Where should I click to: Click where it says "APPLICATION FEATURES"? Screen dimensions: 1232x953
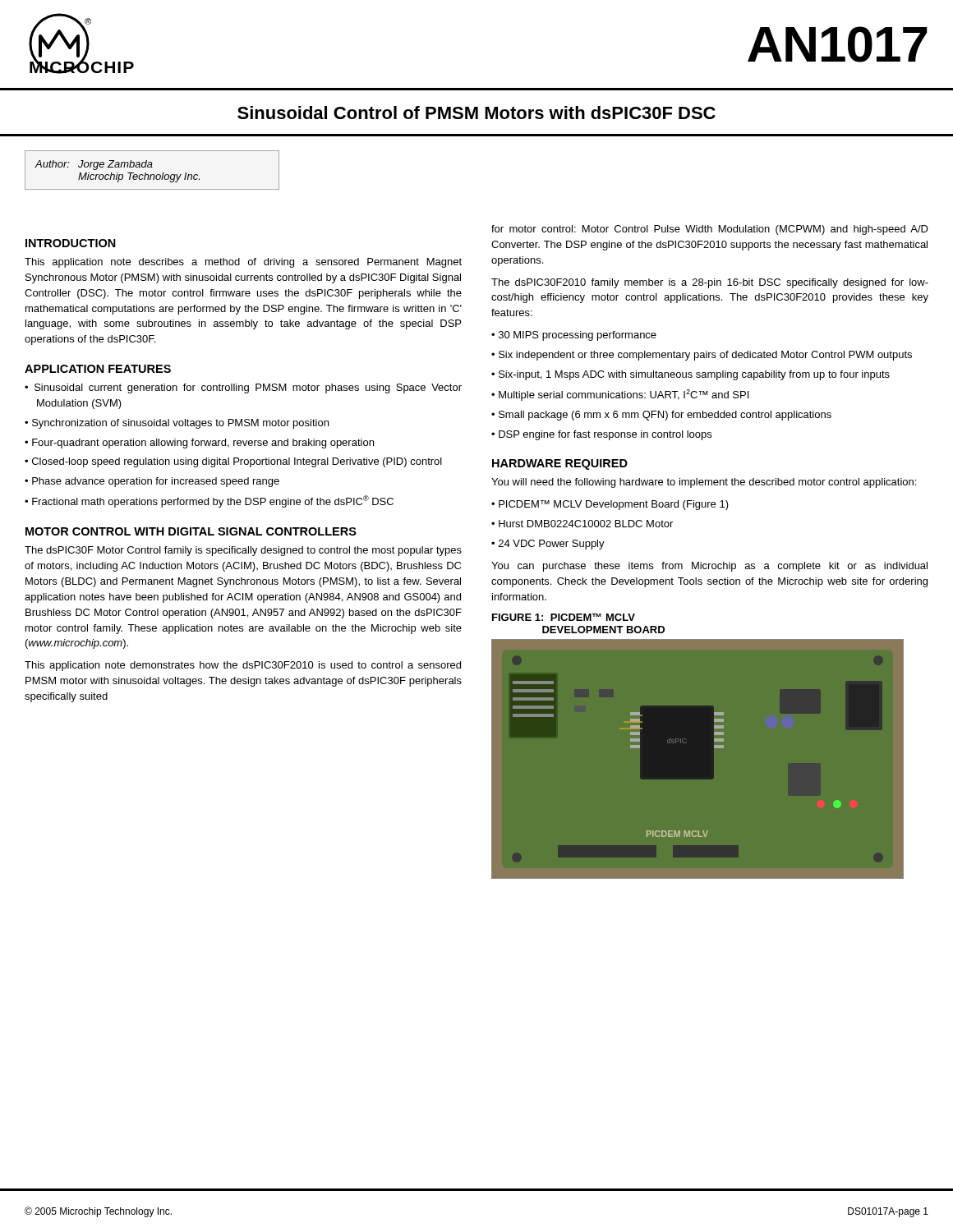pyautogui.click(x=98, y=369)
